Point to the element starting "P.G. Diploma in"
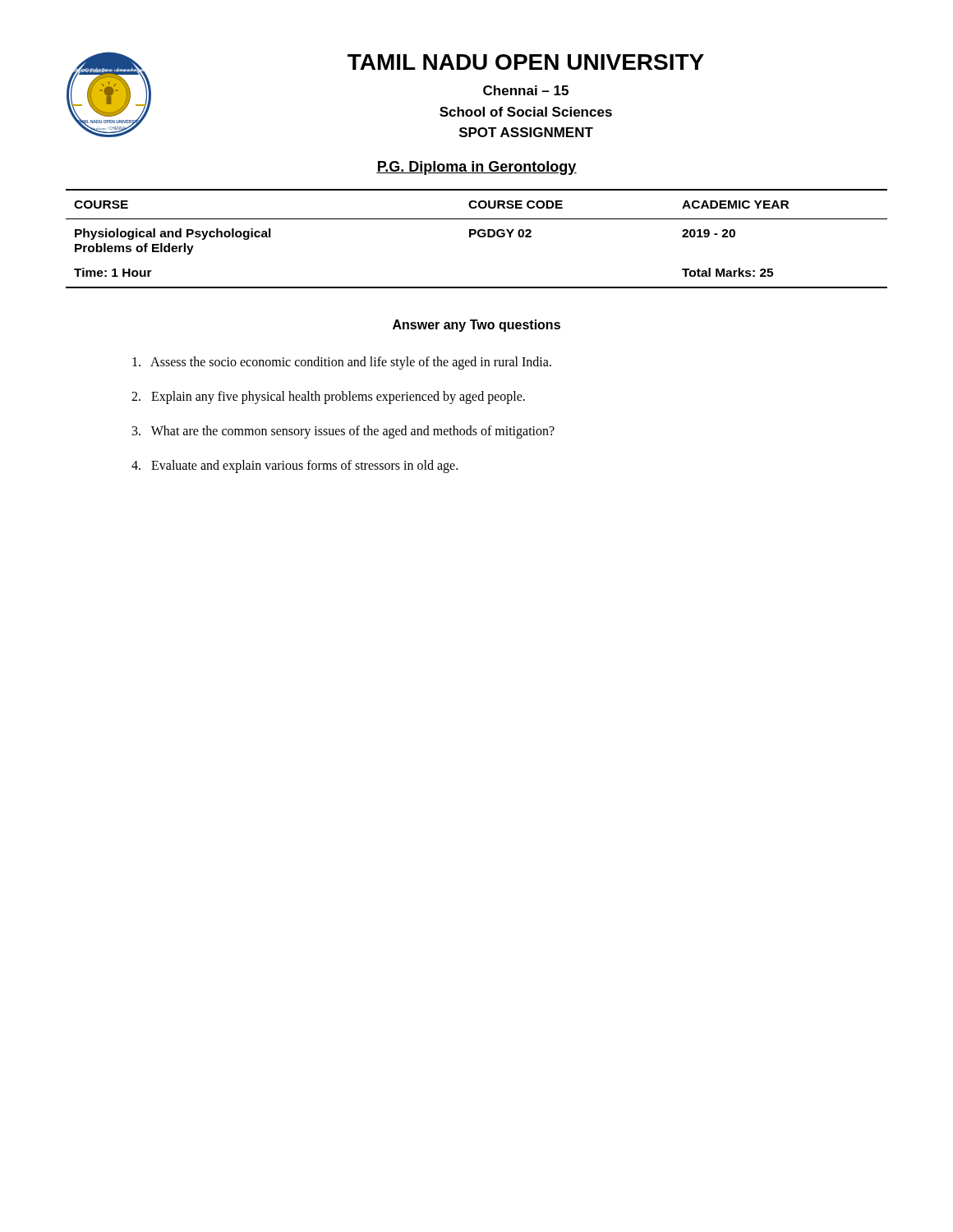 [x=476, y=166]
